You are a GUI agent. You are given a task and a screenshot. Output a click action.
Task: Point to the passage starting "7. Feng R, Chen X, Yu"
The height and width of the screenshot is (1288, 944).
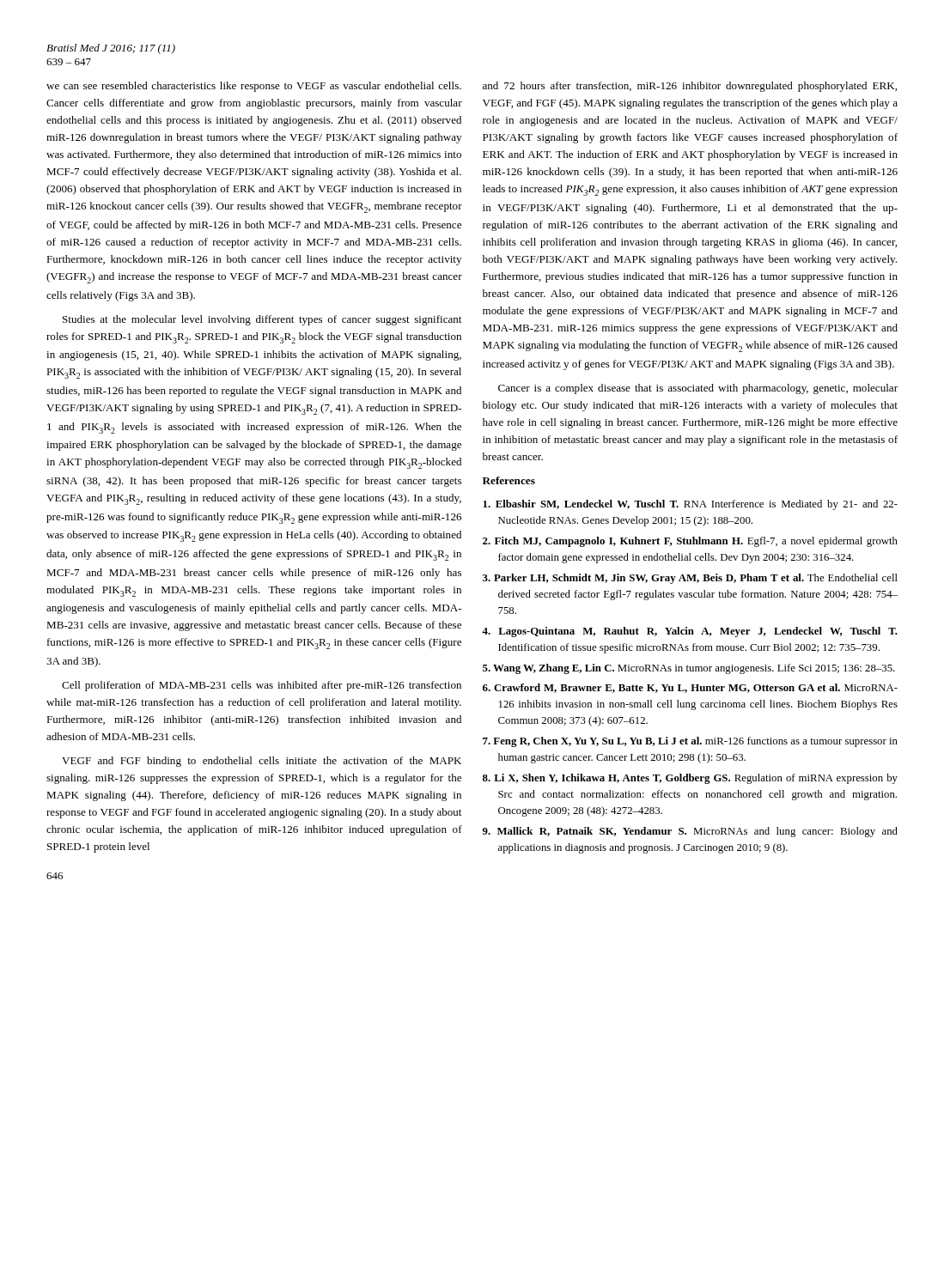[x=690, y=749]
